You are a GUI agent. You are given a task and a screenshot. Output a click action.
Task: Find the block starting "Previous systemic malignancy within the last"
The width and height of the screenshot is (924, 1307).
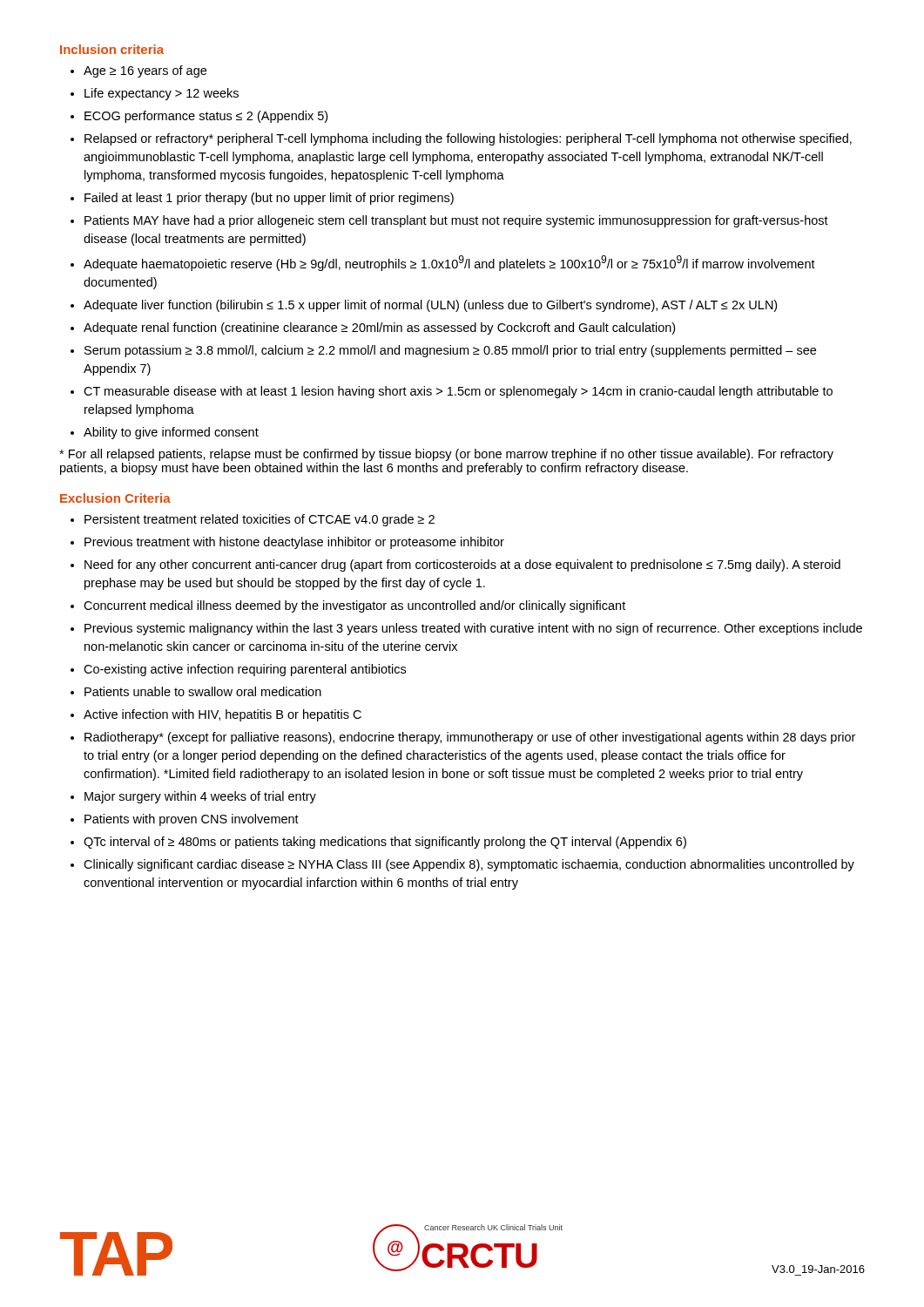coord(473,638)
